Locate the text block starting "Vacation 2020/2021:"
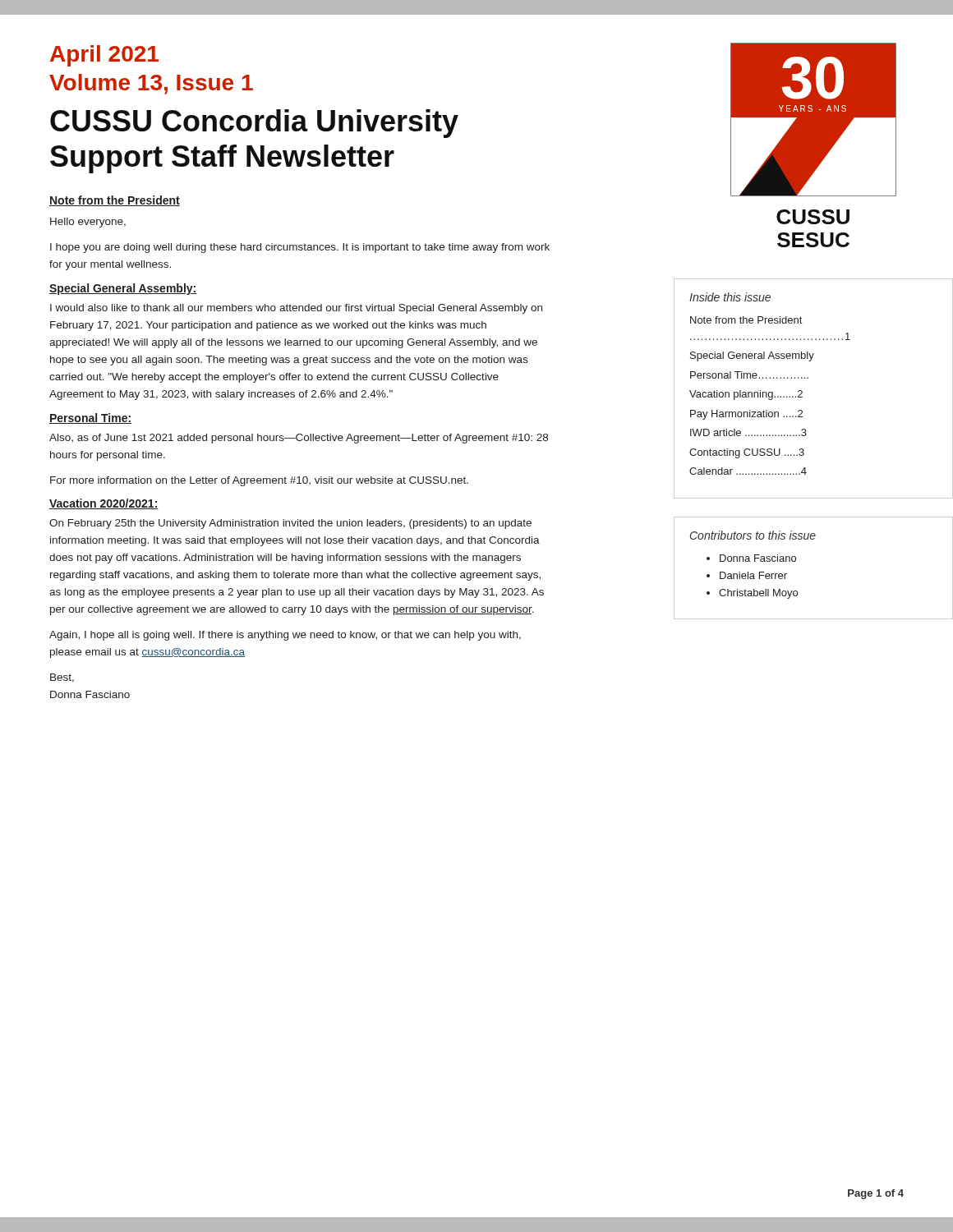 pos(104,504)
